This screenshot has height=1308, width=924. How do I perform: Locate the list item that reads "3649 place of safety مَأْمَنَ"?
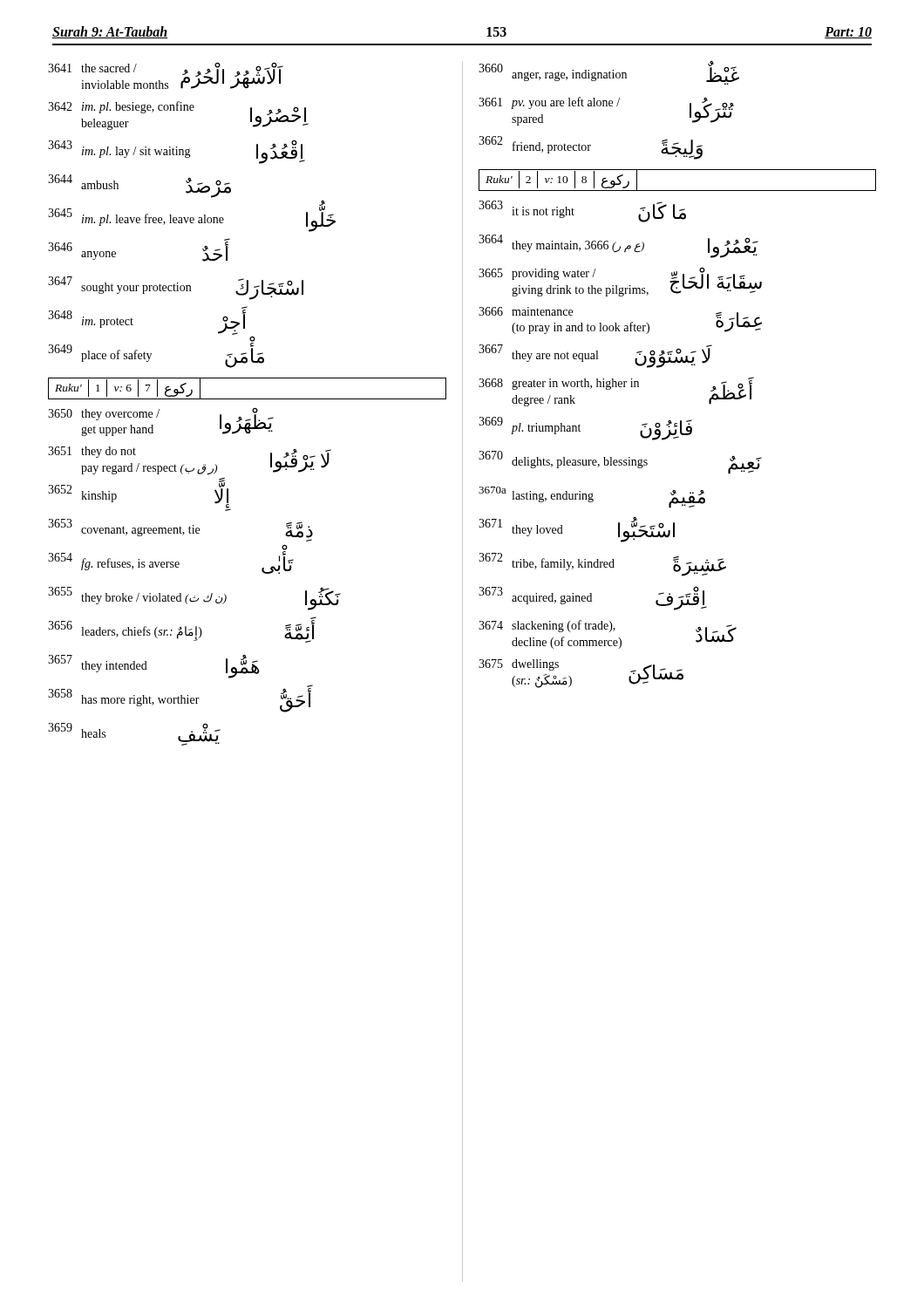[247, 356]
